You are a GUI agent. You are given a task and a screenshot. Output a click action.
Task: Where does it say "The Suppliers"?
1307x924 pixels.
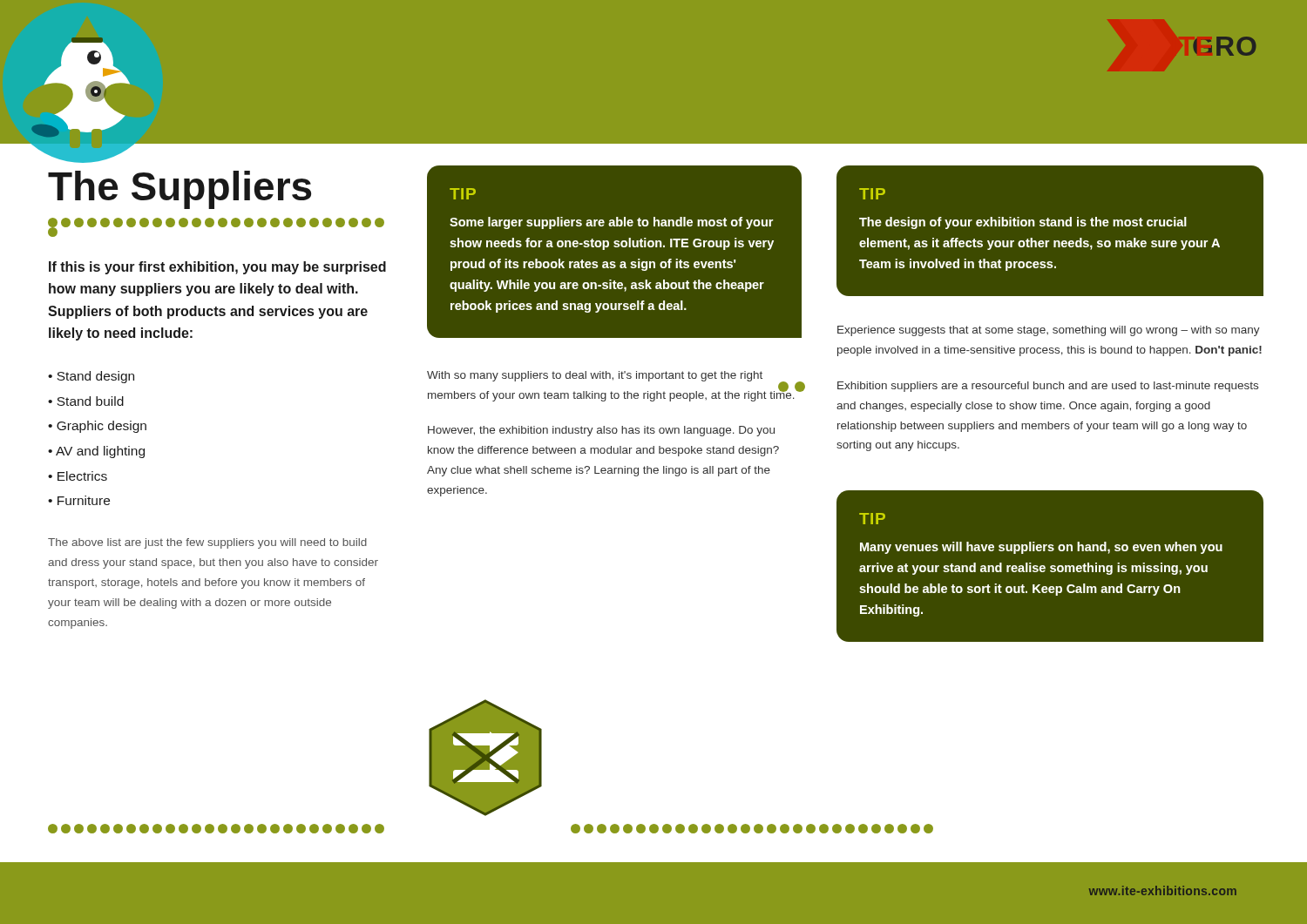180,187
